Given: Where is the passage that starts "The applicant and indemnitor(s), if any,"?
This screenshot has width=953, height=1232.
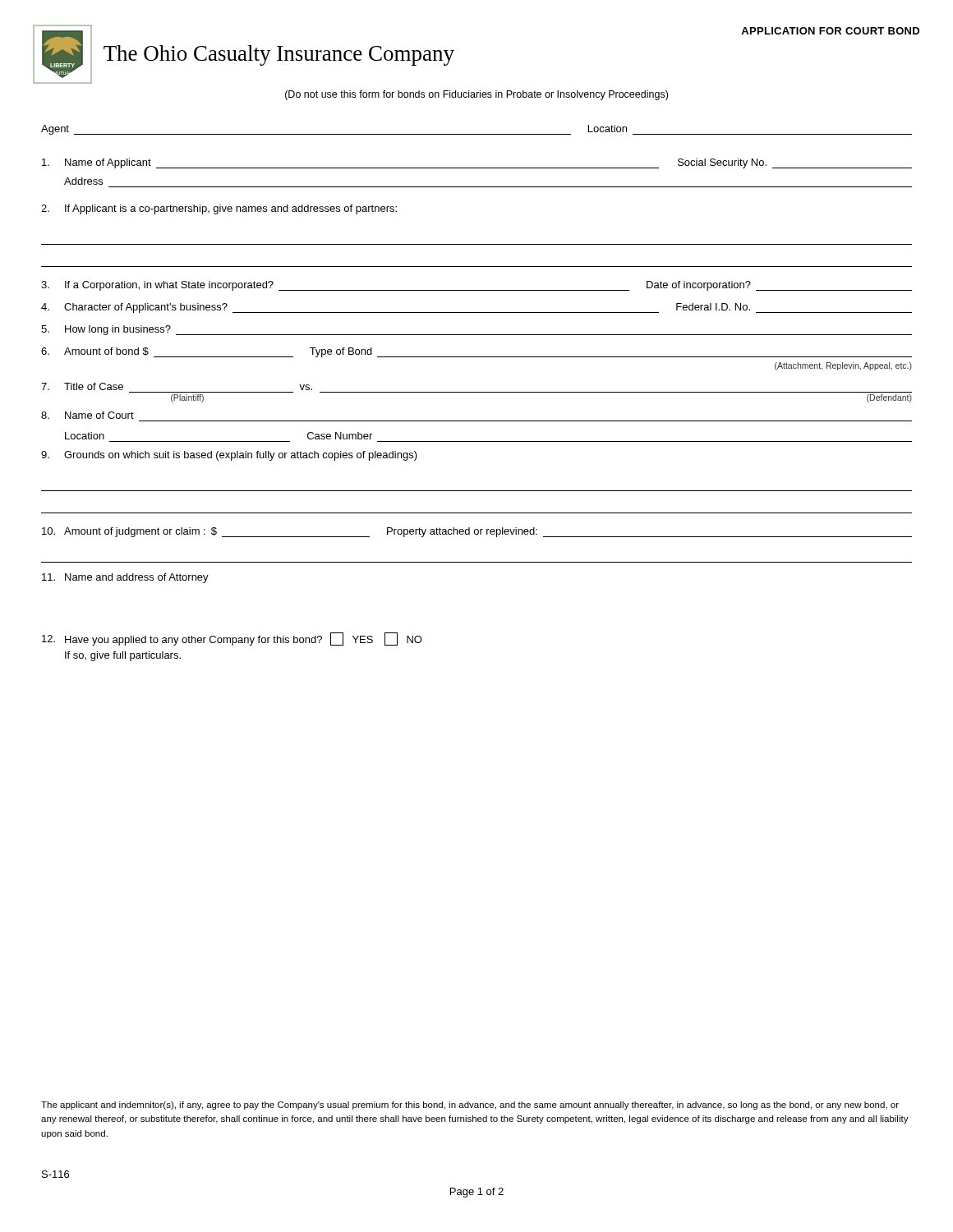Looking at the screenshot, I should pos(475,1119).
